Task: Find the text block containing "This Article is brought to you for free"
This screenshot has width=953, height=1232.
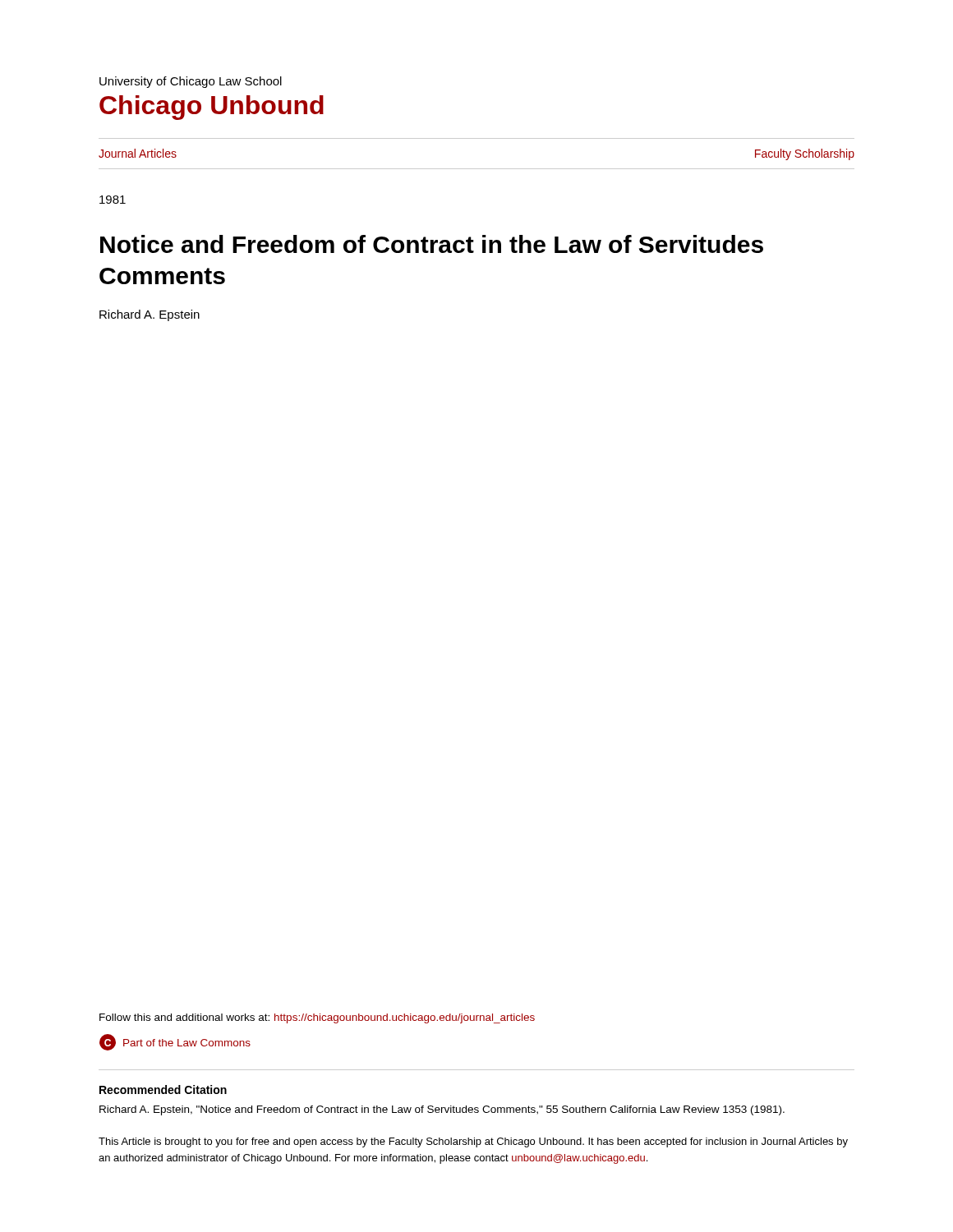Action: pyautogui.click(x=473, y=1149)
